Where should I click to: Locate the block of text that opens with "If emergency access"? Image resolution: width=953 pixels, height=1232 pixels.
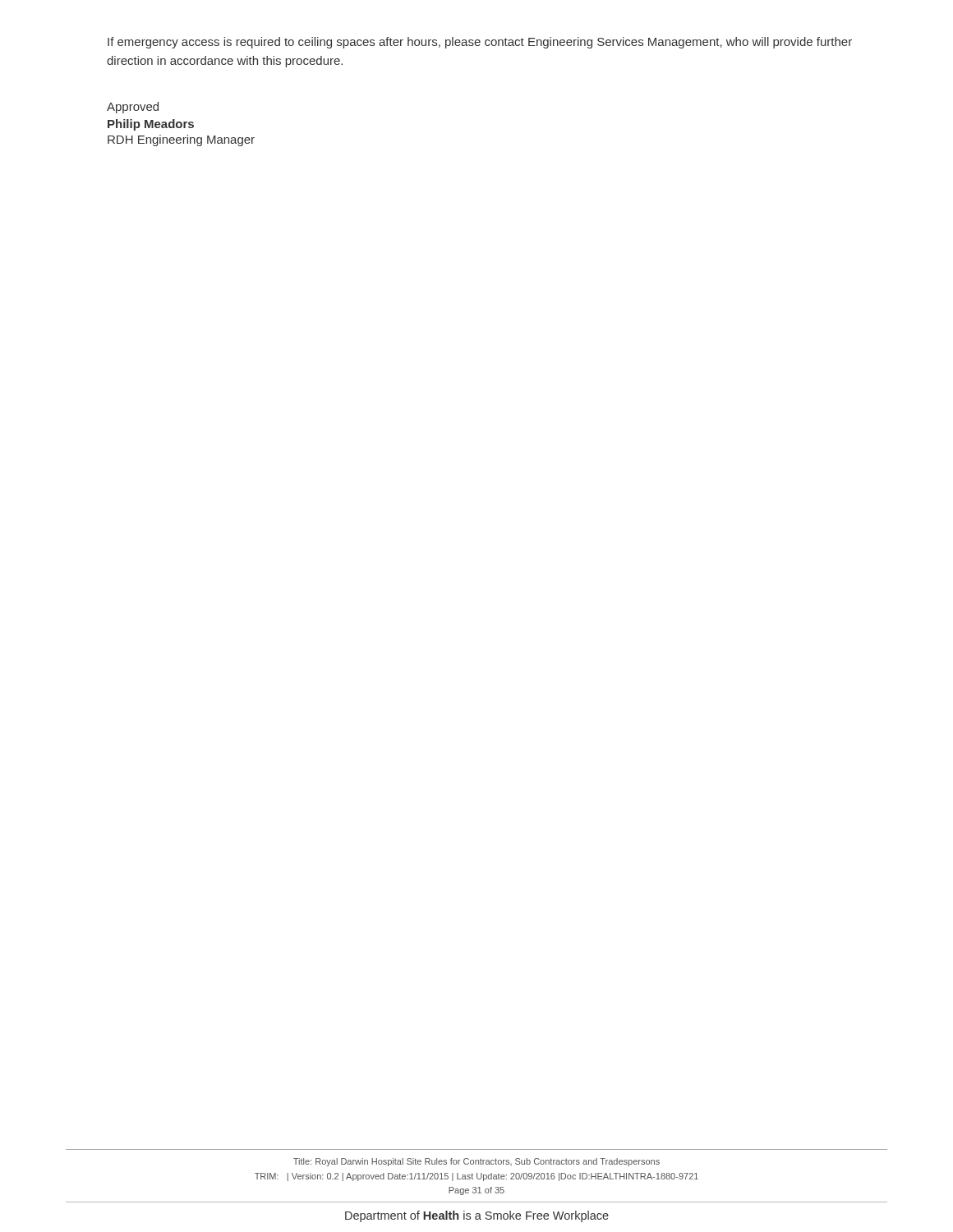(479, 51)
